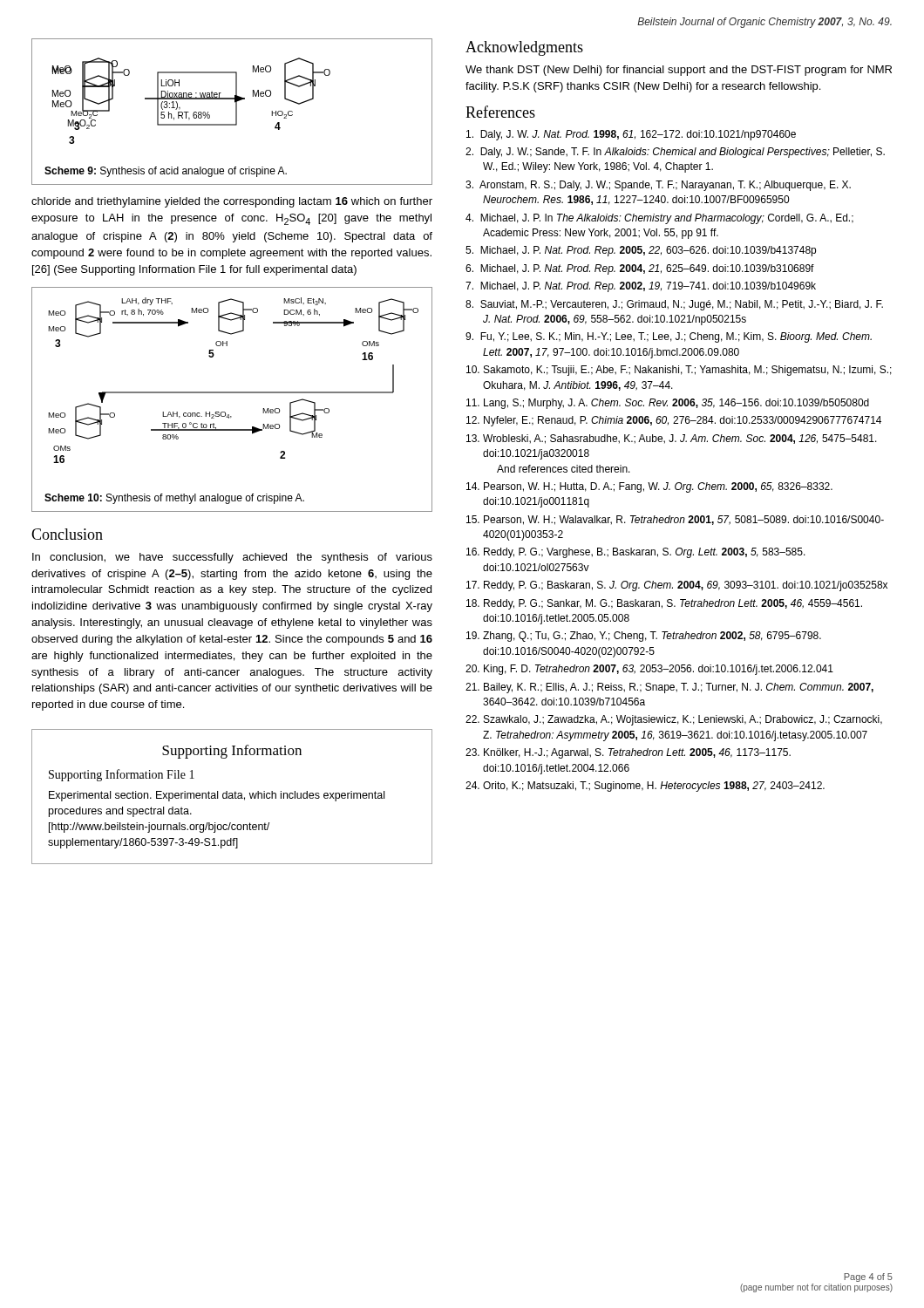This screenshot has height=1308, width=924.
Task: Select the list item with the text "11. Lang, S.;"
Action: [x=667, y=403]
